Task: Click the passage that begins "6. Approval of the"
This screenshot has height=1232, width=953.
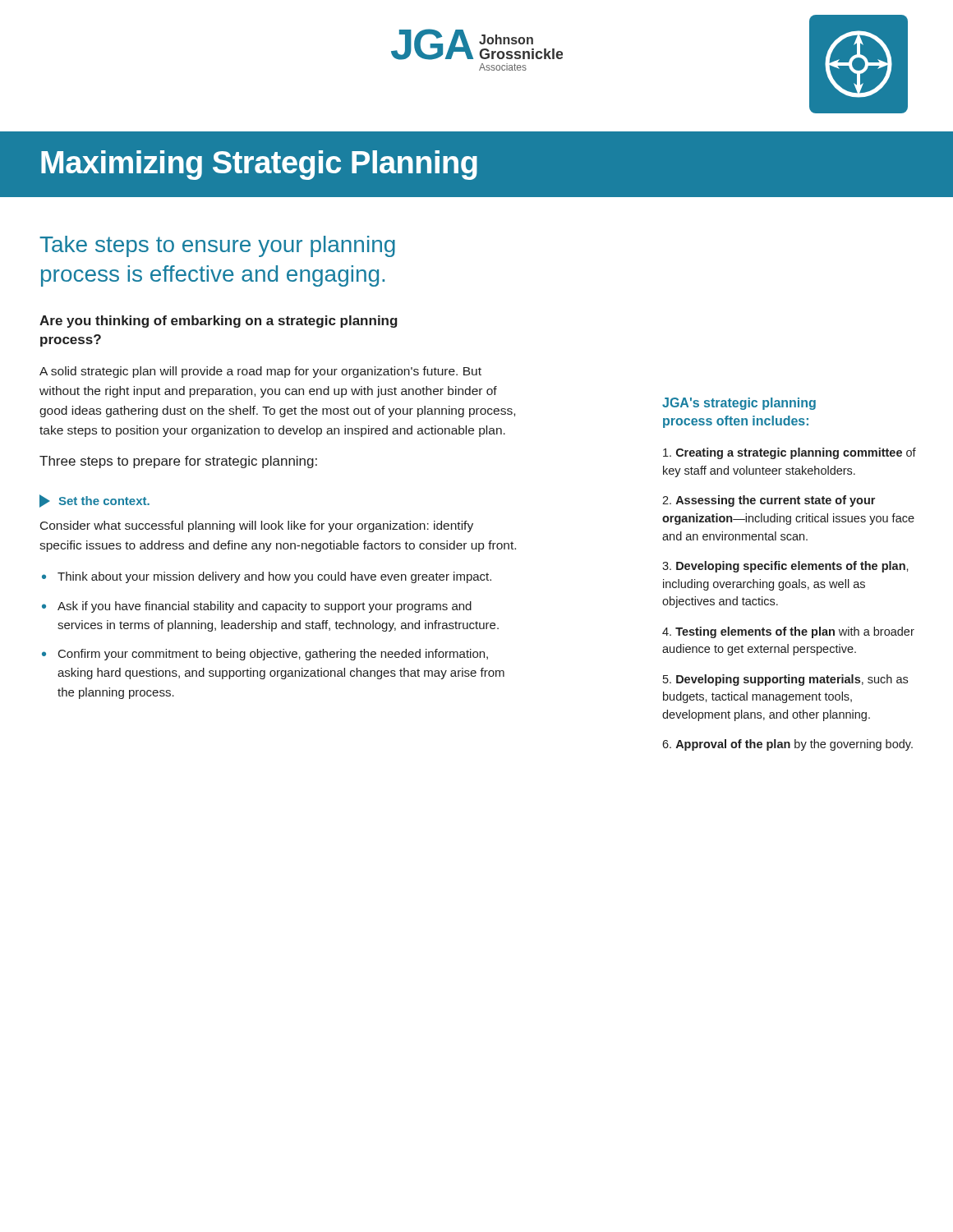Action: (791, 745)
